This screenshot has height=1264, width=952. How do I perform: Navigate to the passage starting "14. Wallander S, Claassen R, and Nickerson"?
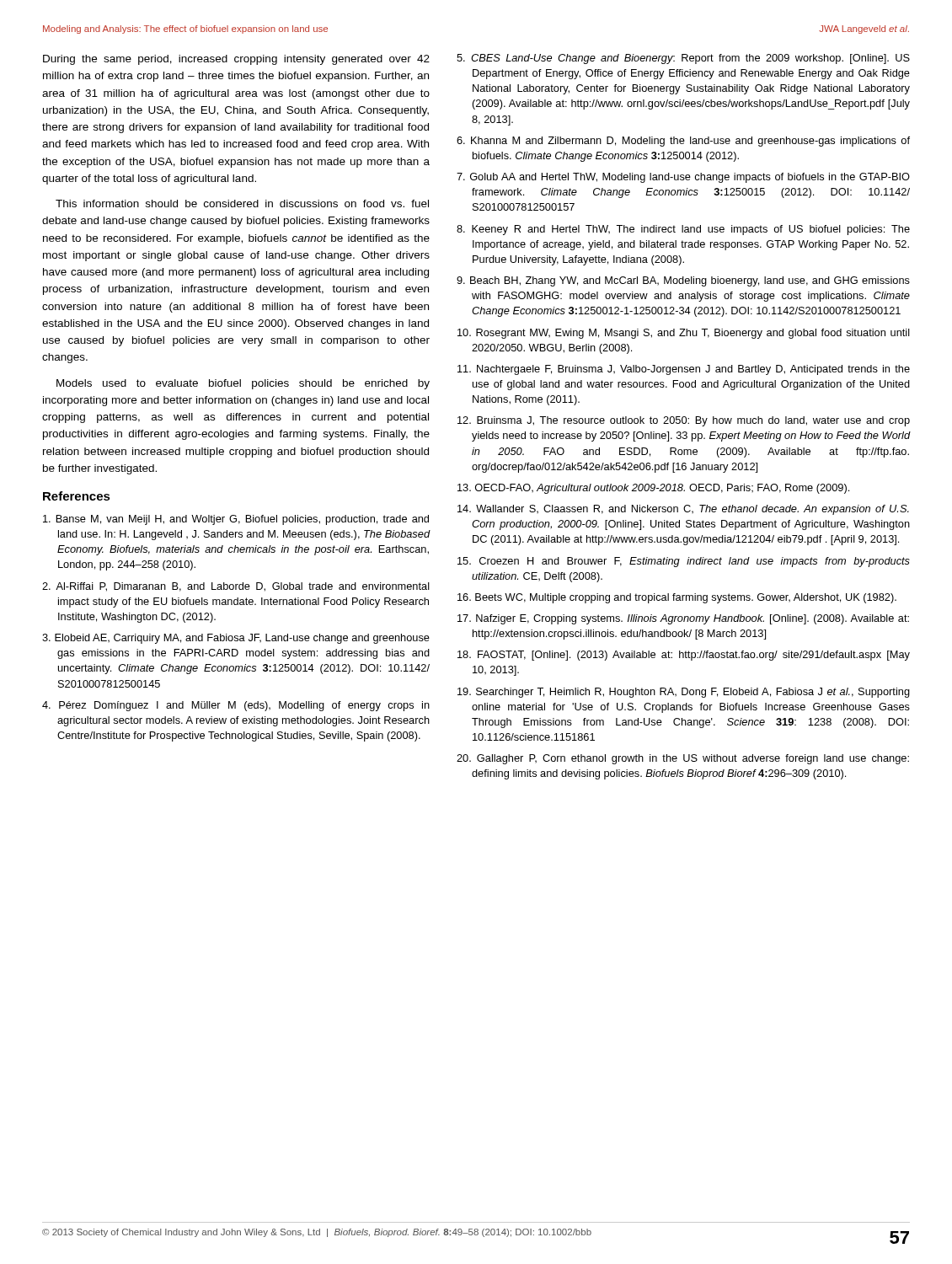pos(683,524)
